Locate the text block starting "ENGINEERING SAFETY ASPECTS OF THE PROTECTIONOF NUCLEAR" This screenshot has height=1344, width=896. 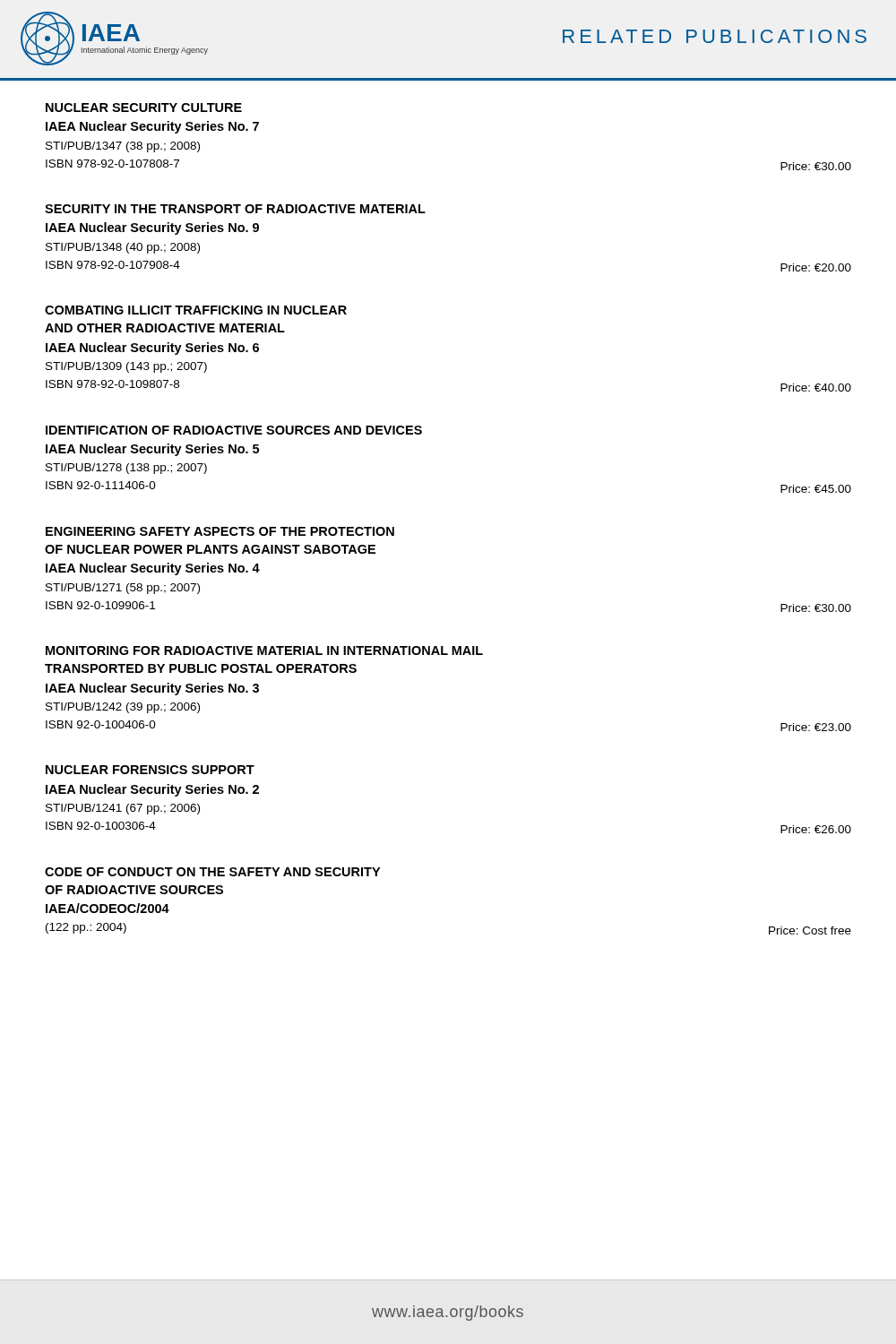[220, 531]
